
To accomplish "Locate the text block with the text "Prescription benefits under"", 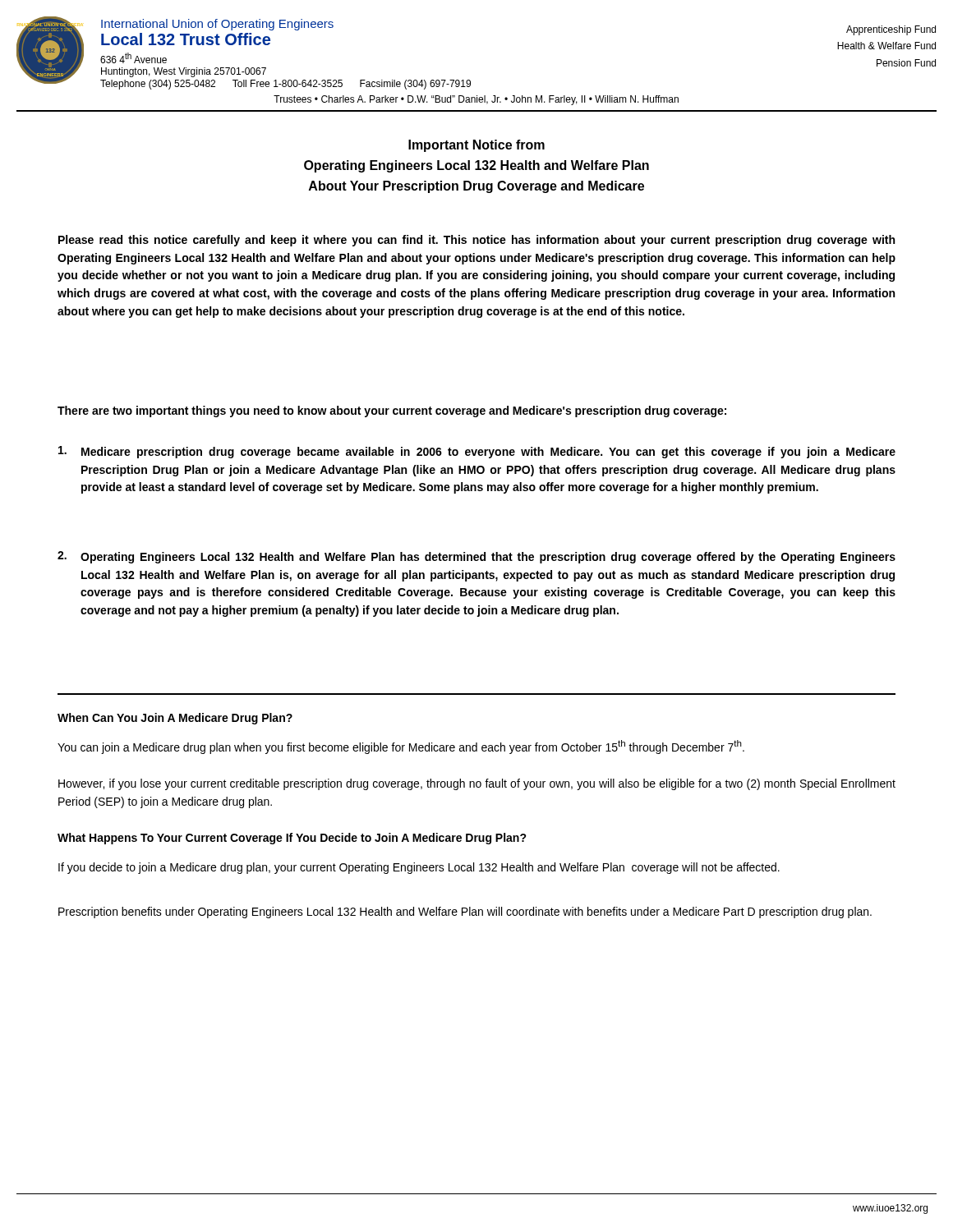I will point(476,912).
